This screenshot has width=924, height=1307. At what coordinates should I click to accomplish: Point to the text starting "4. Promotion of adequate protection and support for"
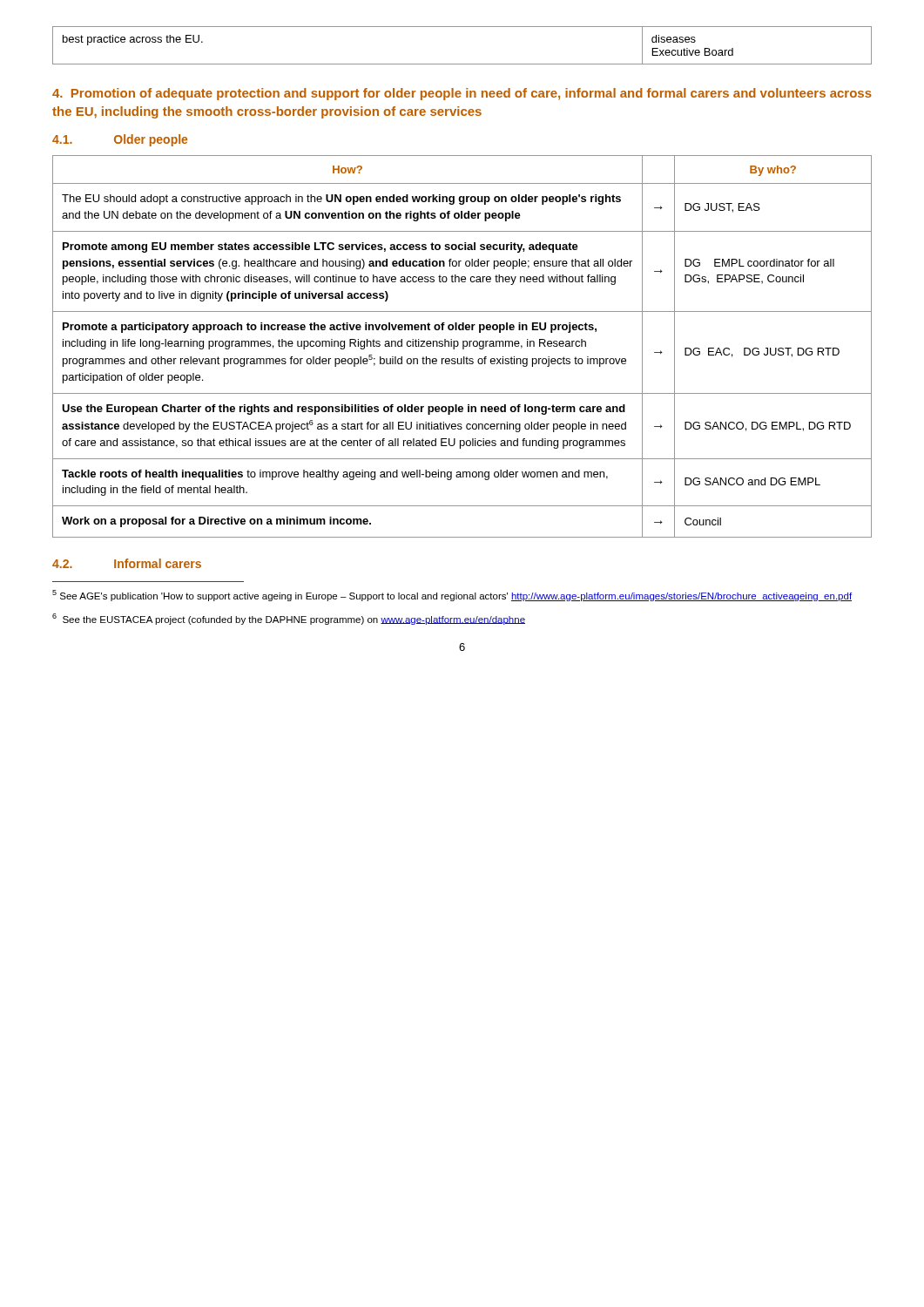coord(462,102)
